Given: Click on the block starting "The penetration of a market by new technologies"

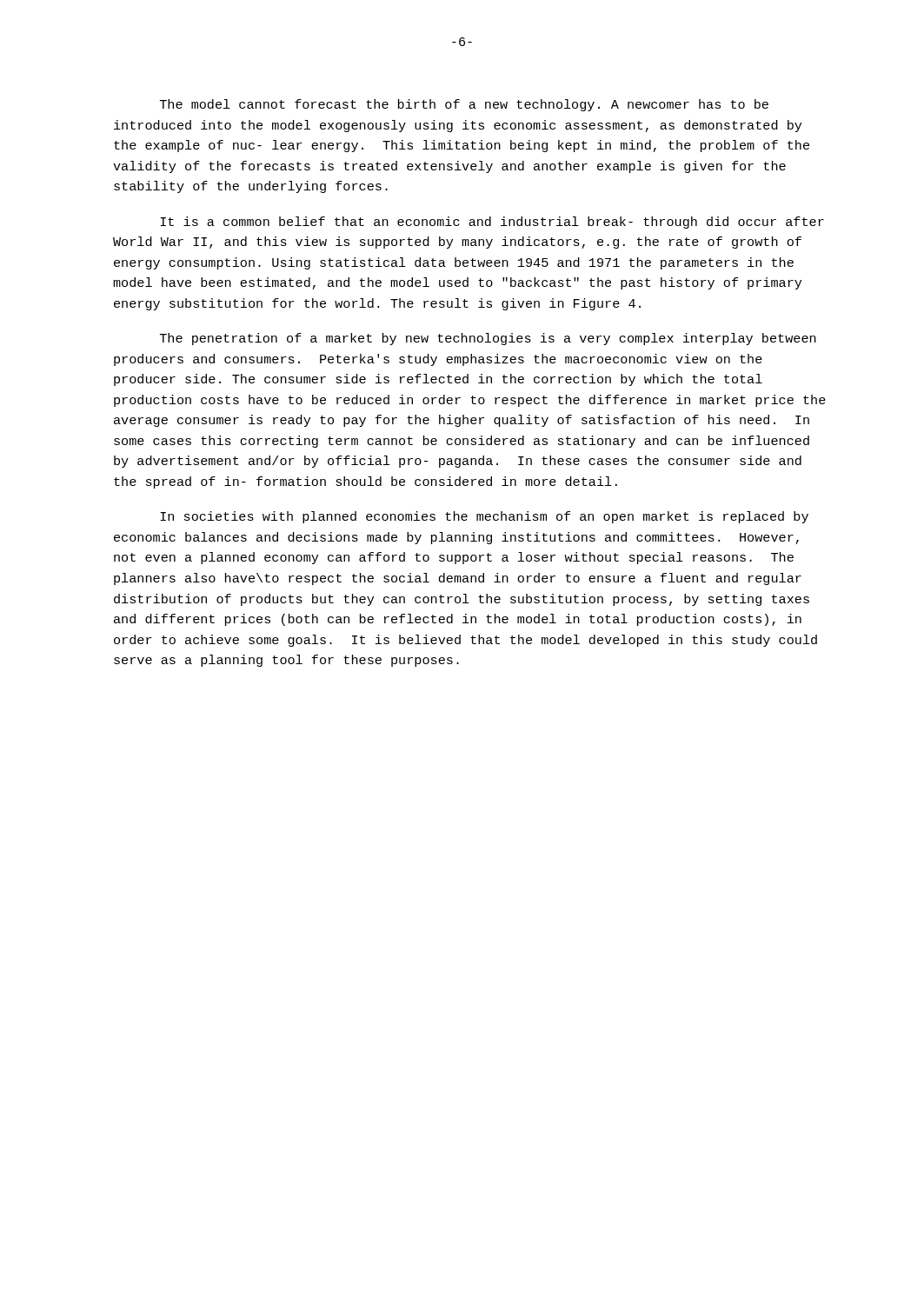Looking at the screenshot, I should pyautogui.click(x=469, y=411).
